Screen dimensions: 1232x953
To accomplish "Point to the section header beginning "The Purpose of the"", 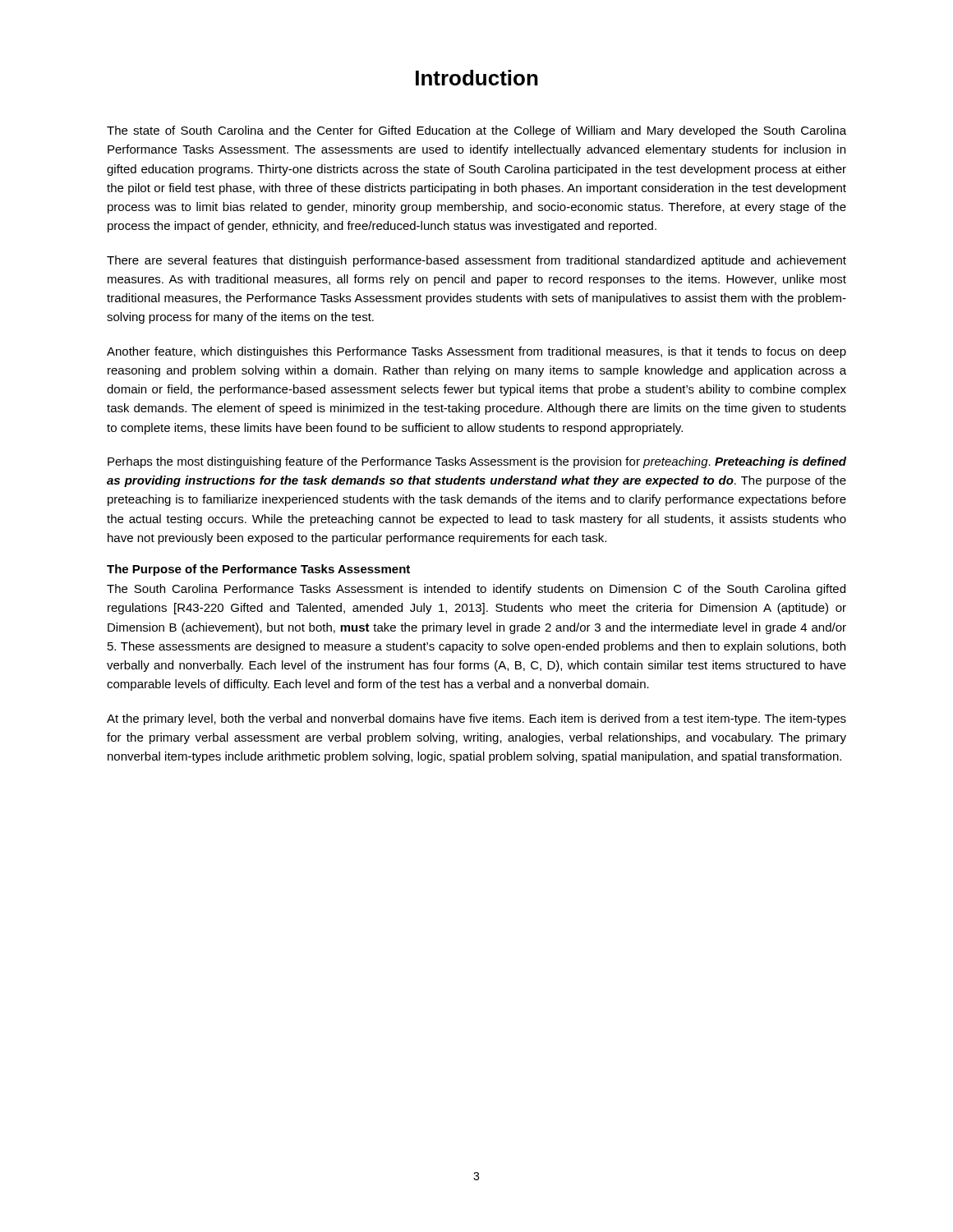I will click(259, 569).
